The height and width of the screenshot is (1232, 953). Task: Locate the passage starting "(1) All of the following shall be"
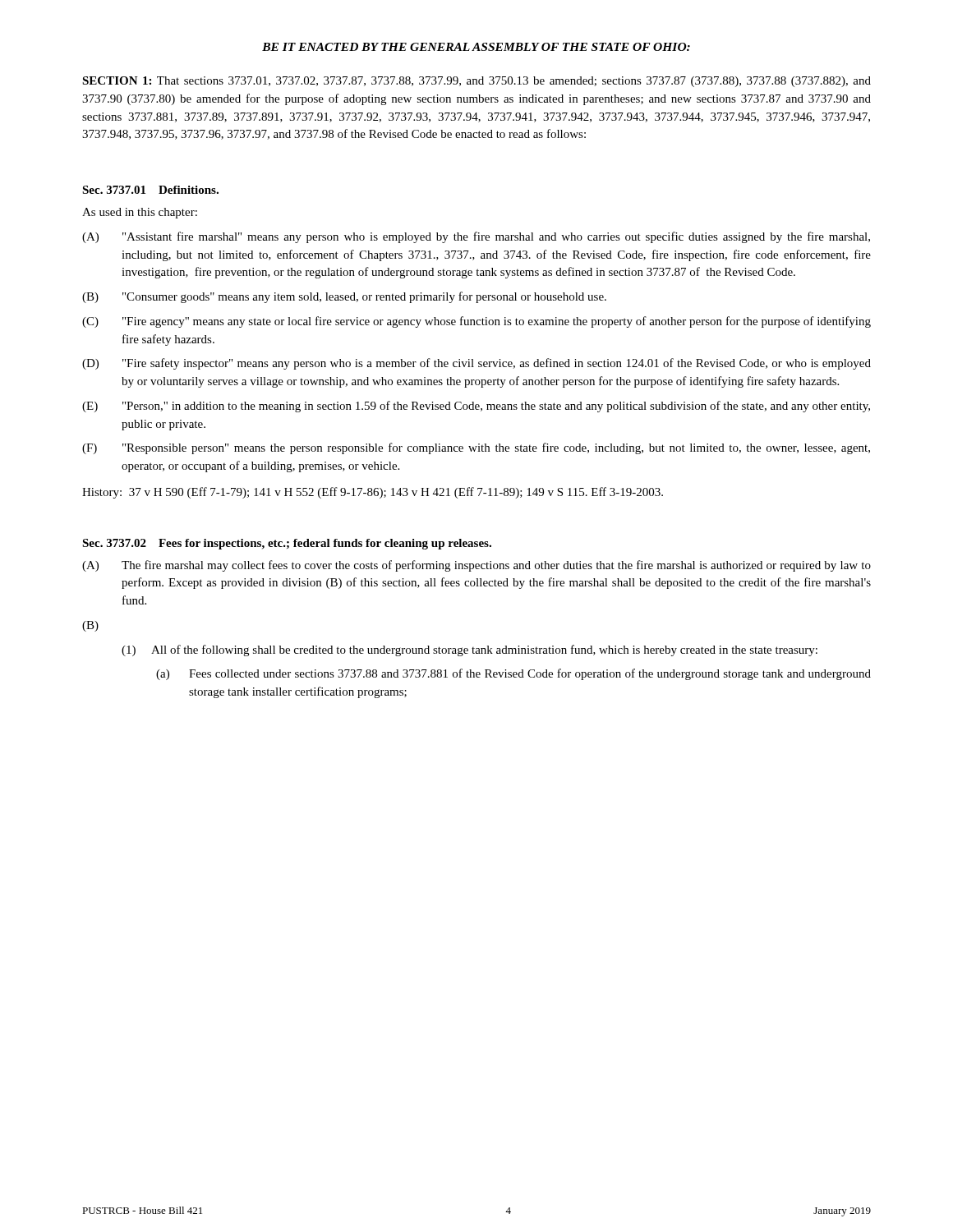[x=496, y=650]
